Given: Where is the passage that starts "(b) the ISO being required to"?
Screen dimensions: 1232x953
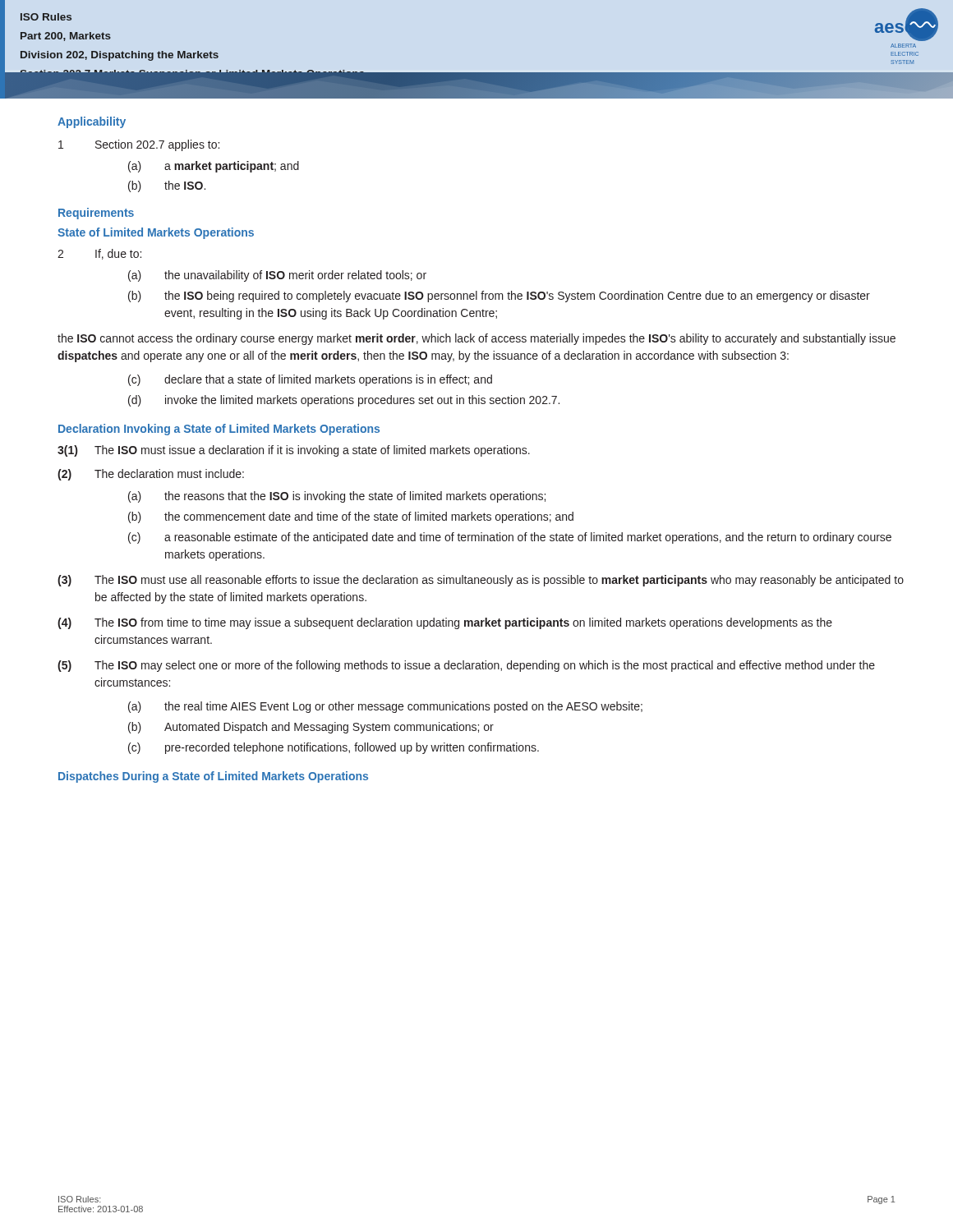Looking at the screenshot, I should click(516, 305).
